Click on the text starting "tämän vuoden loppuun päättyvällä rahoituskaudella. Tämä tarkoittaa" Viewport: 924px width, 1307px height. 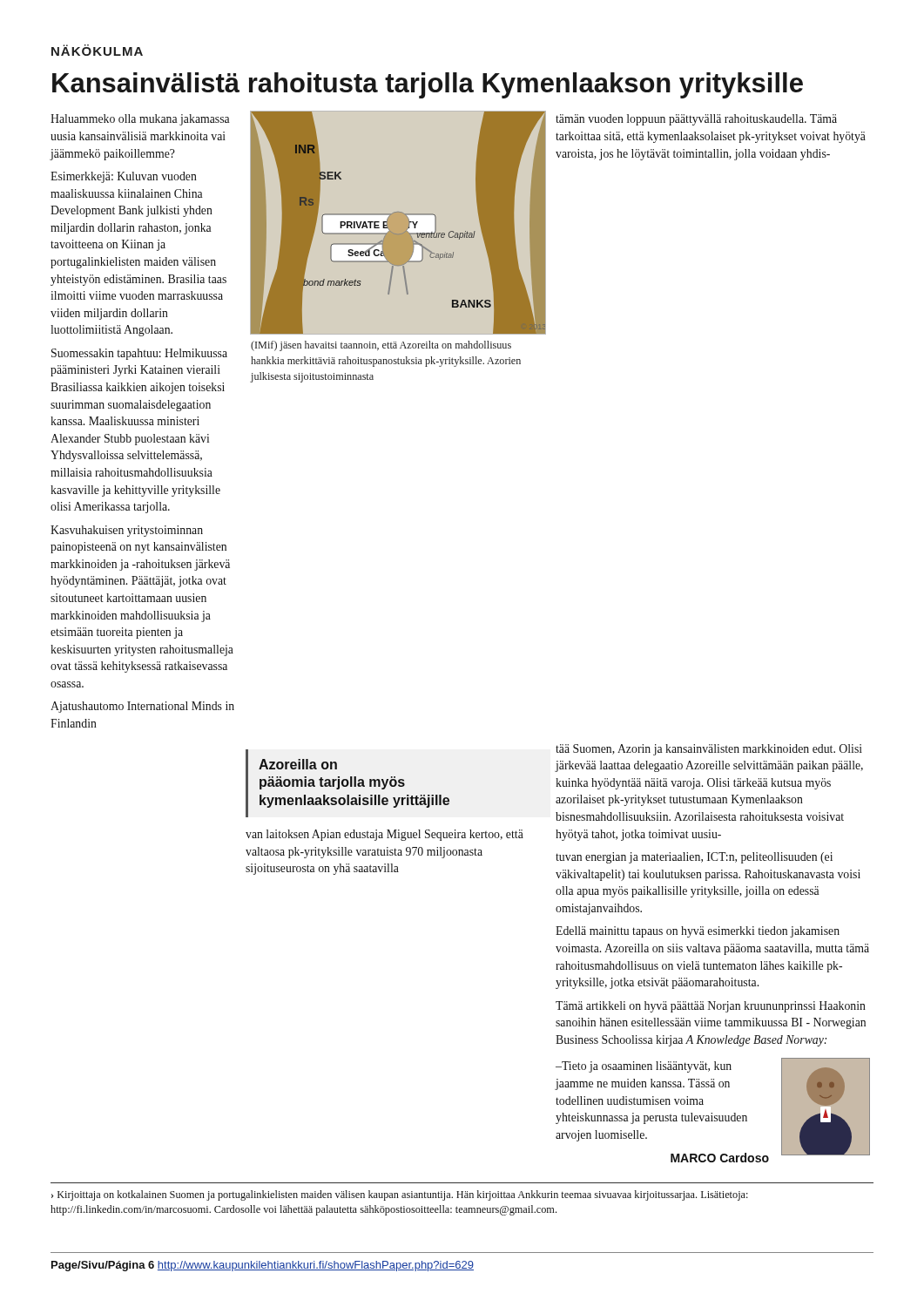tap(715, 137)
